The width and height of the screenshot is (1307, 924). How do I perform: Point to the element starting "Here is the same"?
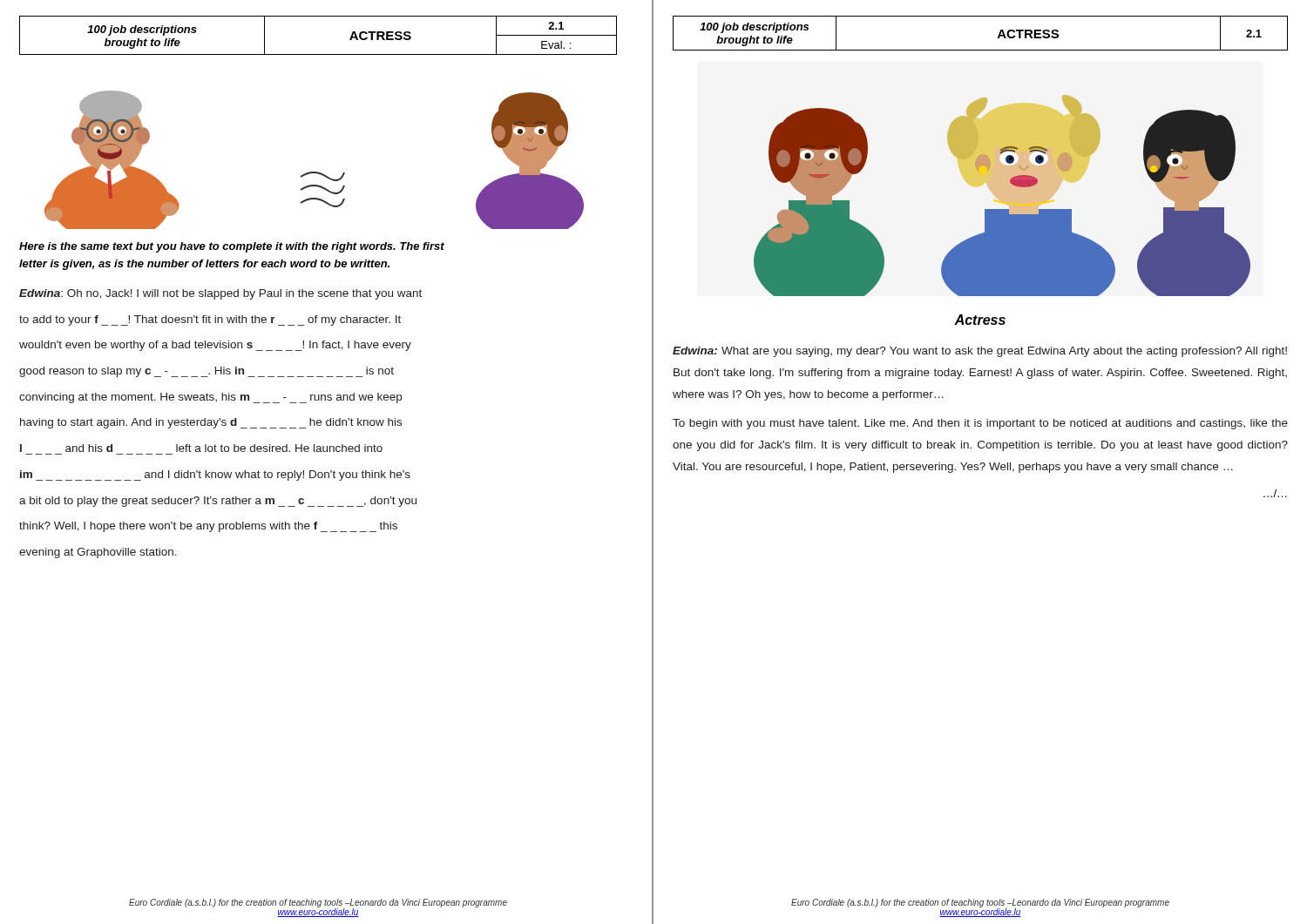click(232, 255)
